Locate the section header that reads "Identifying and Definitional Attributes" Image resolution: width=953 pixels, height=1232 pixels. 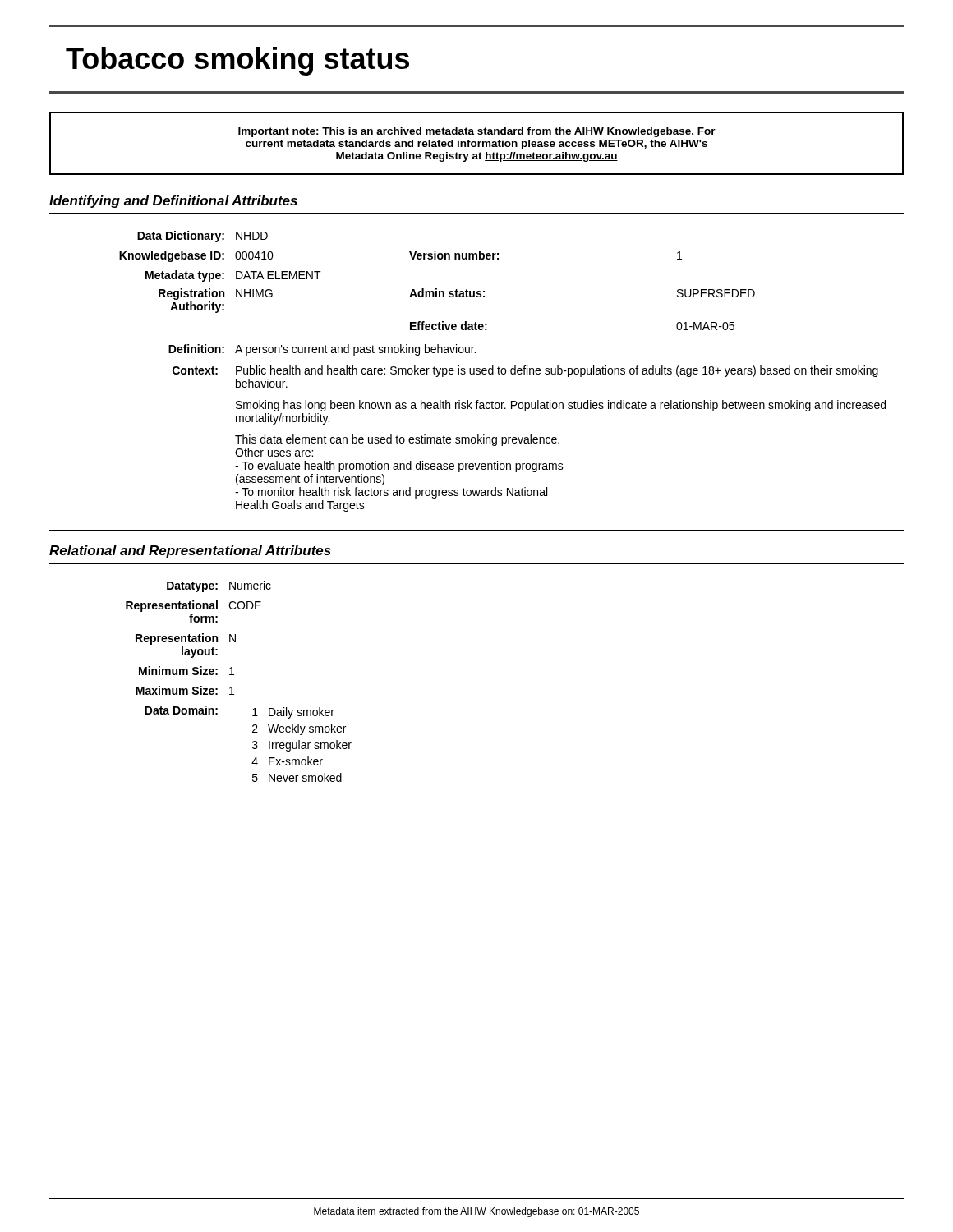coord(174,201)
